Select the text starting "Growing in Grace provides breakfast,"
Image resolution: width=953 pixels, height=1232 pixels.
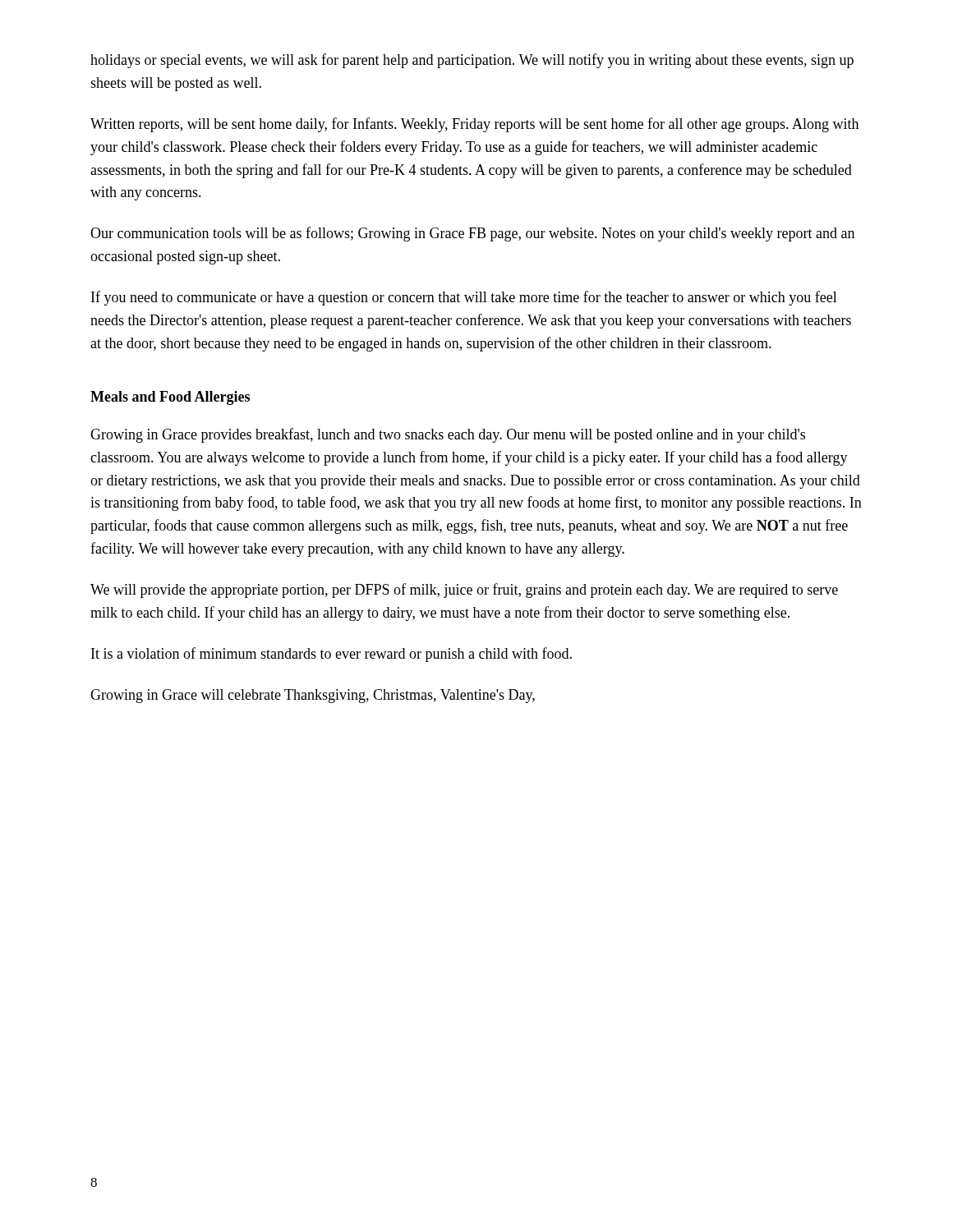tap(476, 492)
